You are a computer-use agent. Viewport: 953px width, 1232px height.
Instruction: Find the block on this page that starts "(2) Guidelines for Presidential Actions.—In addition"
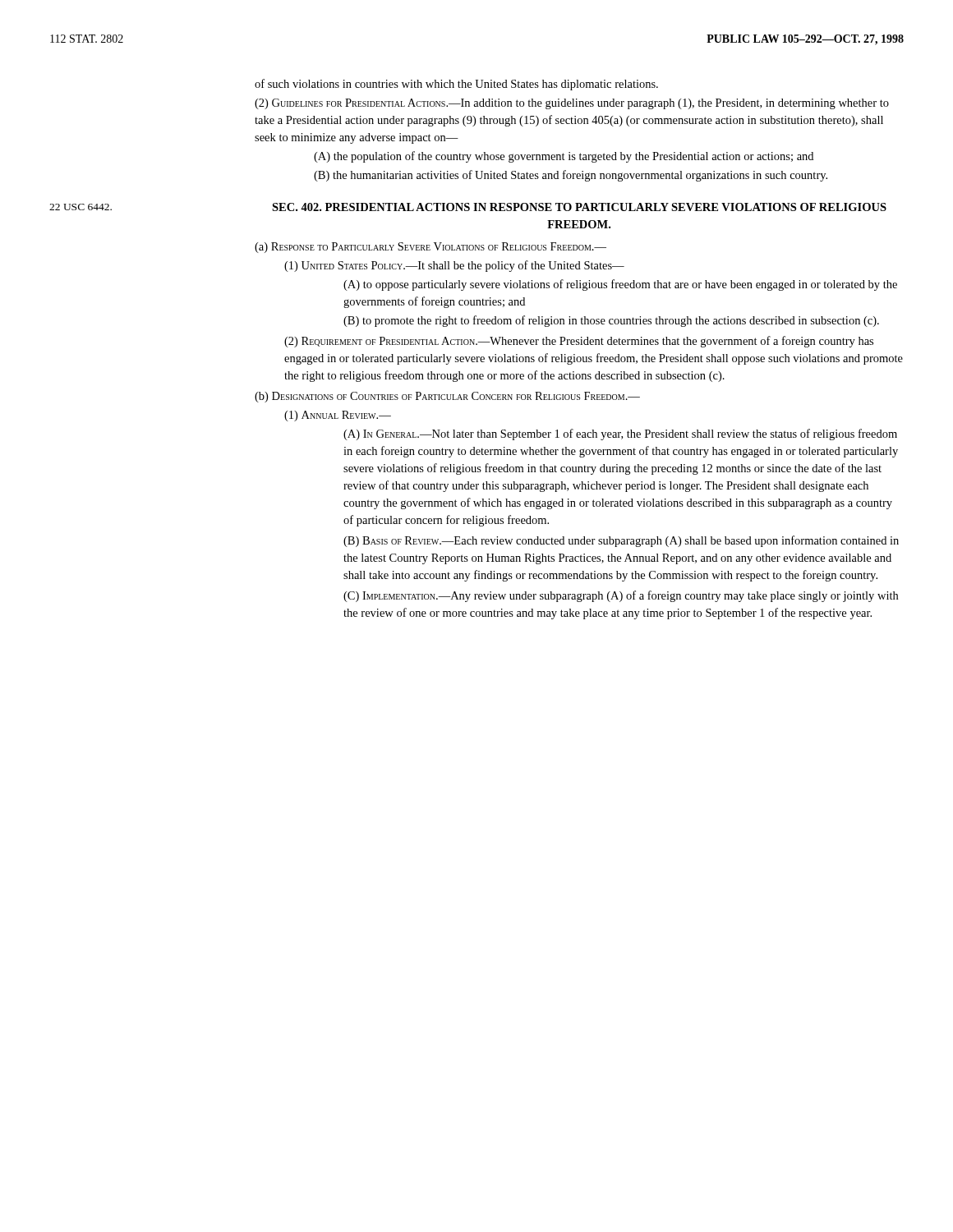coord(572,120)
